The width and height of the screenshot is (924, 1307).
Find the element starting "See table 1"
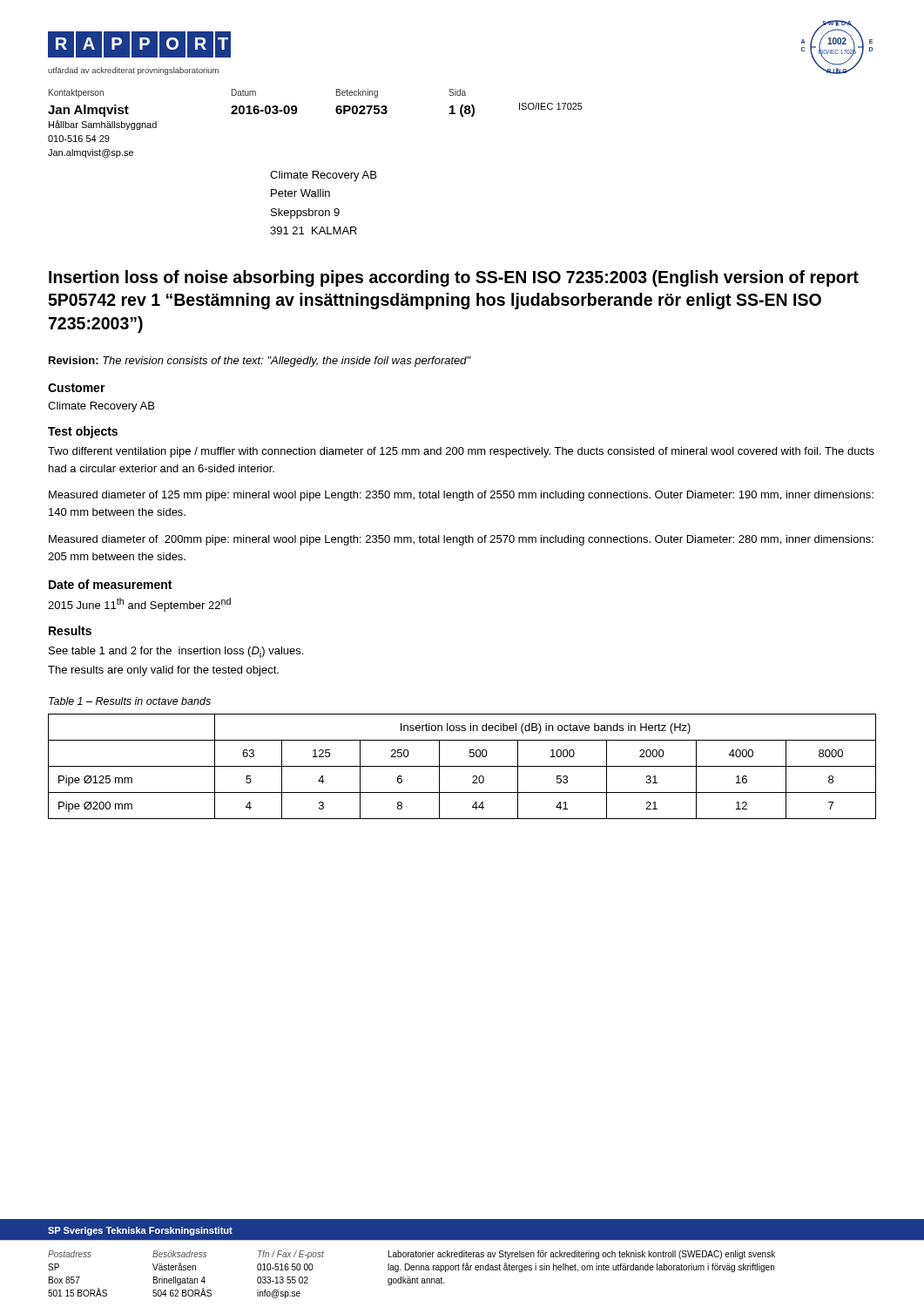click(176, 660)
